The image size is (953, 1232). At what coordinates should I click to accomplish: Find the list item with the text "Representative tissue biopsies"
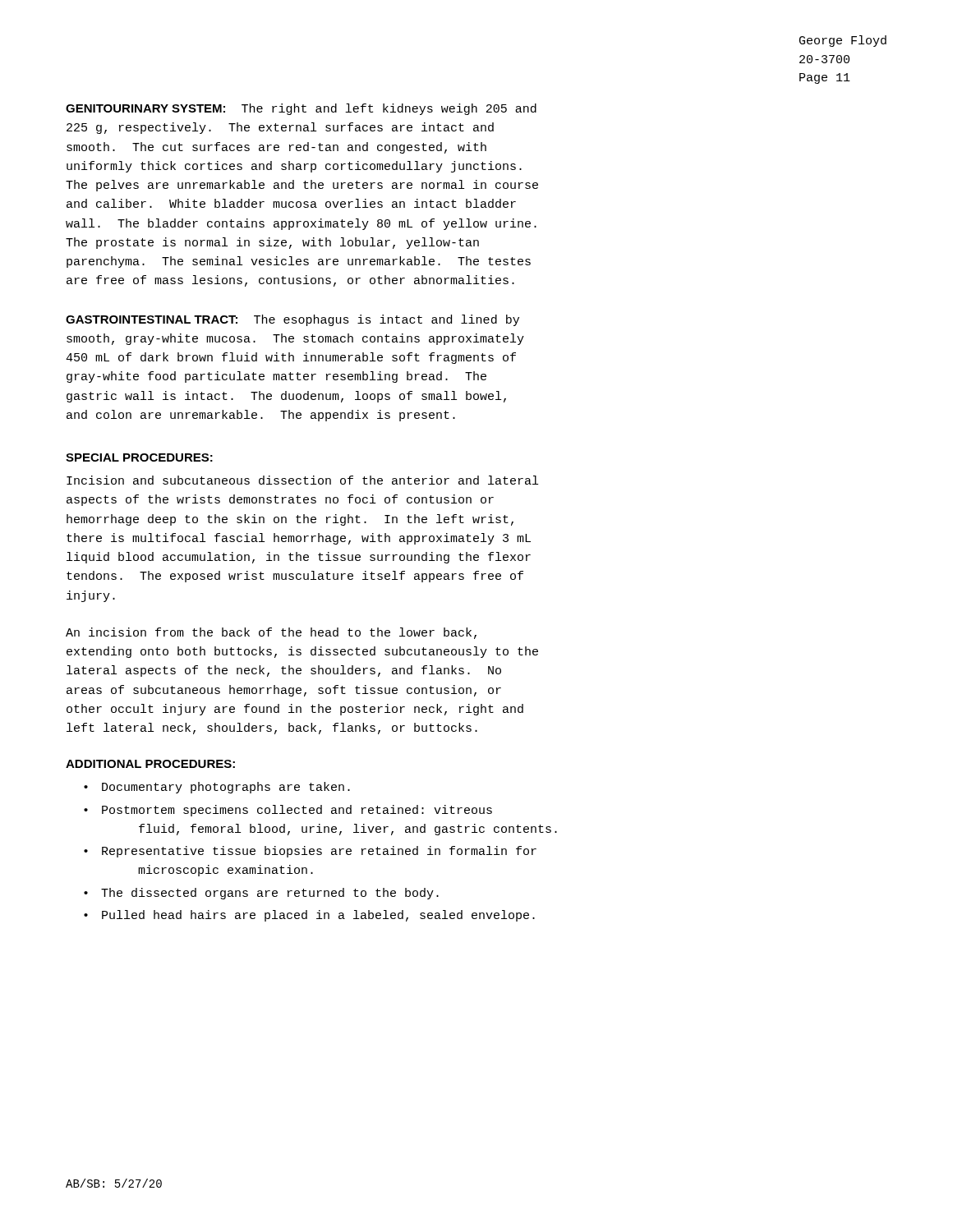point(494,862)
